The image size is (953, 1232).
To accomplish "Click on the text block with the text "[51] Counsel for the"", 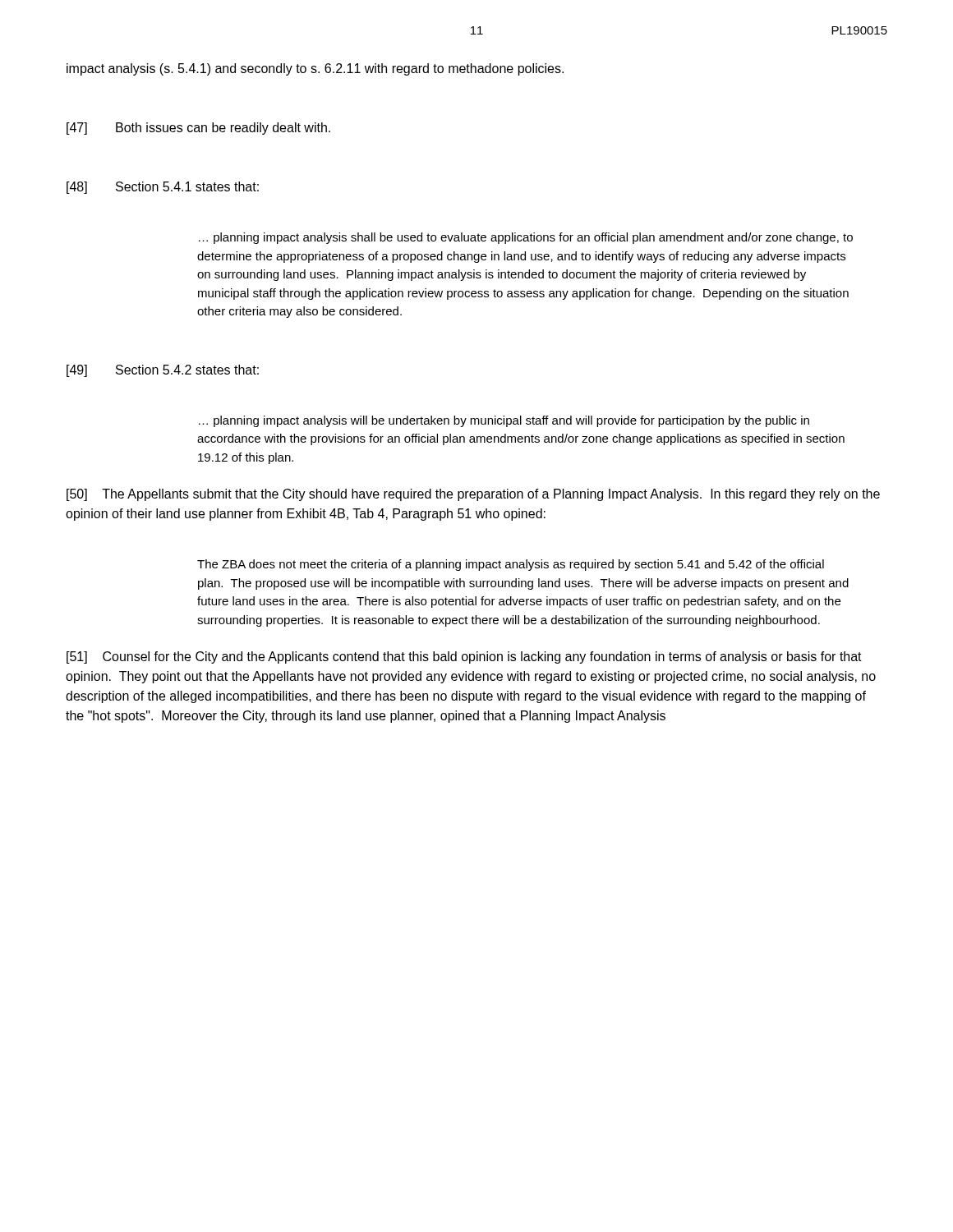I will pos(471,686).
